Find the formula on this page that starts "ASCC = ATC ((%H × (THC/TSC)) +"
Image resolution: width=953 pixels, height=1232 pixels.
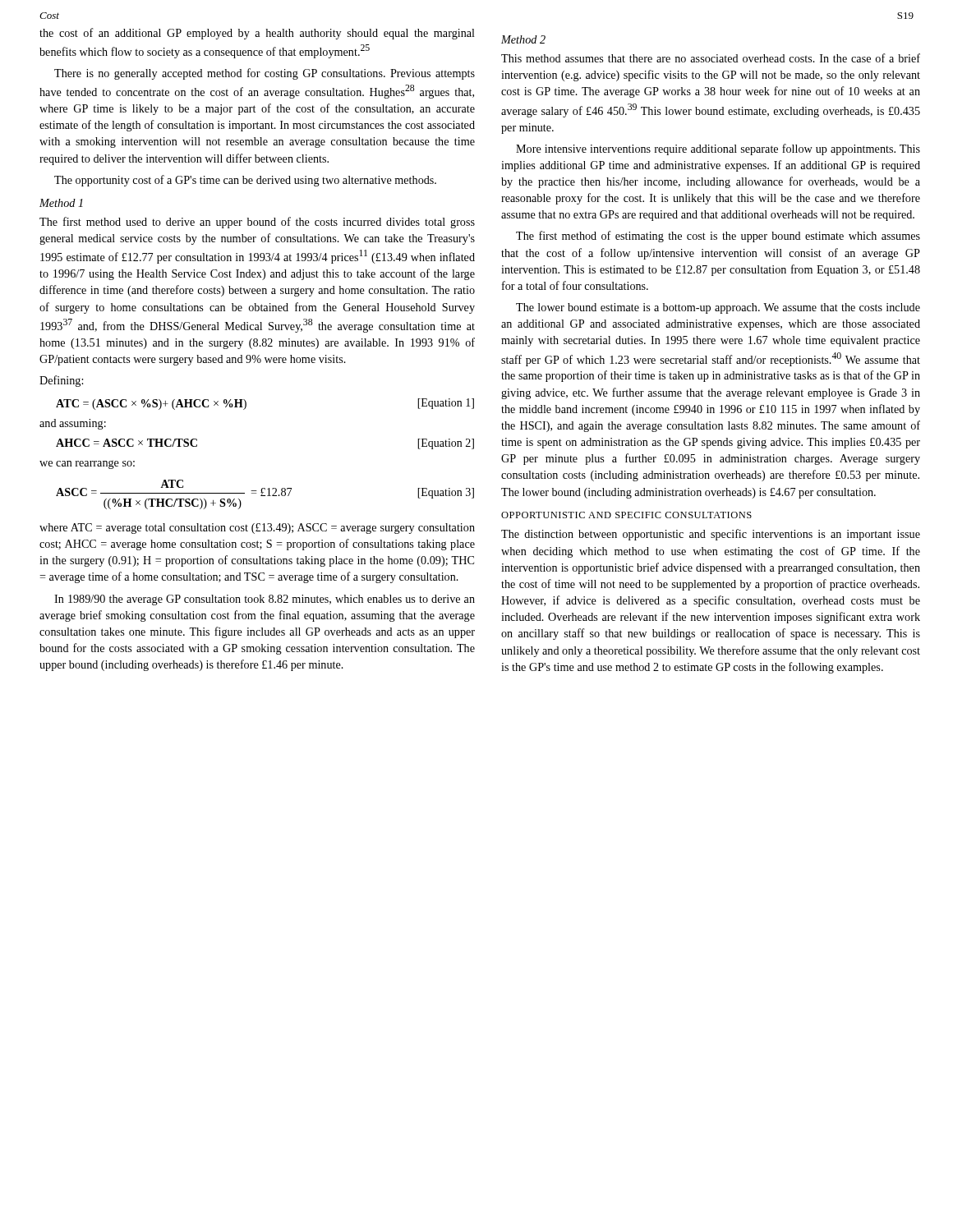257,493
